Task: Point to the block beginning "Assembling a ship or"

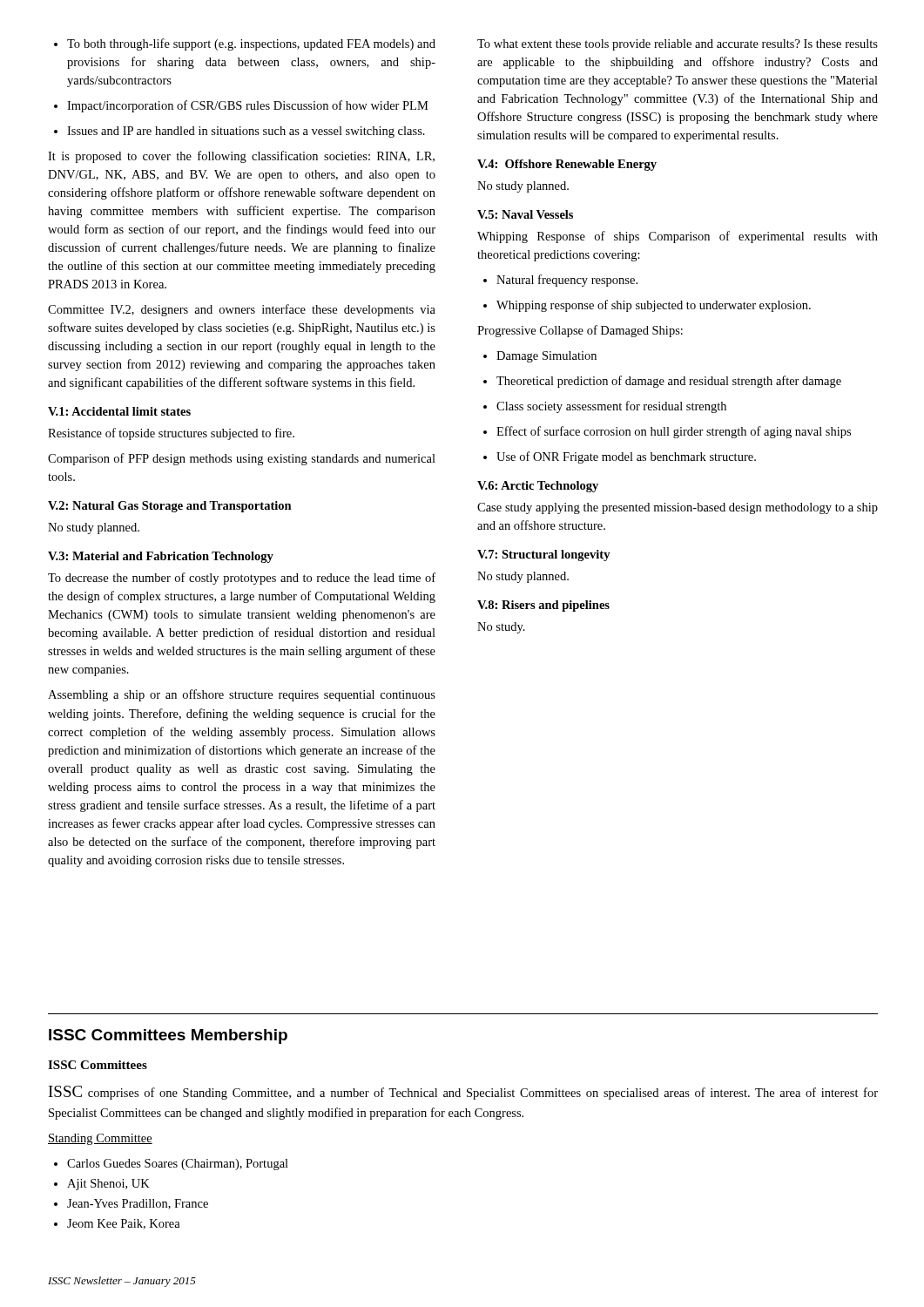Action: pyautogui.click(x=242, y=778)
